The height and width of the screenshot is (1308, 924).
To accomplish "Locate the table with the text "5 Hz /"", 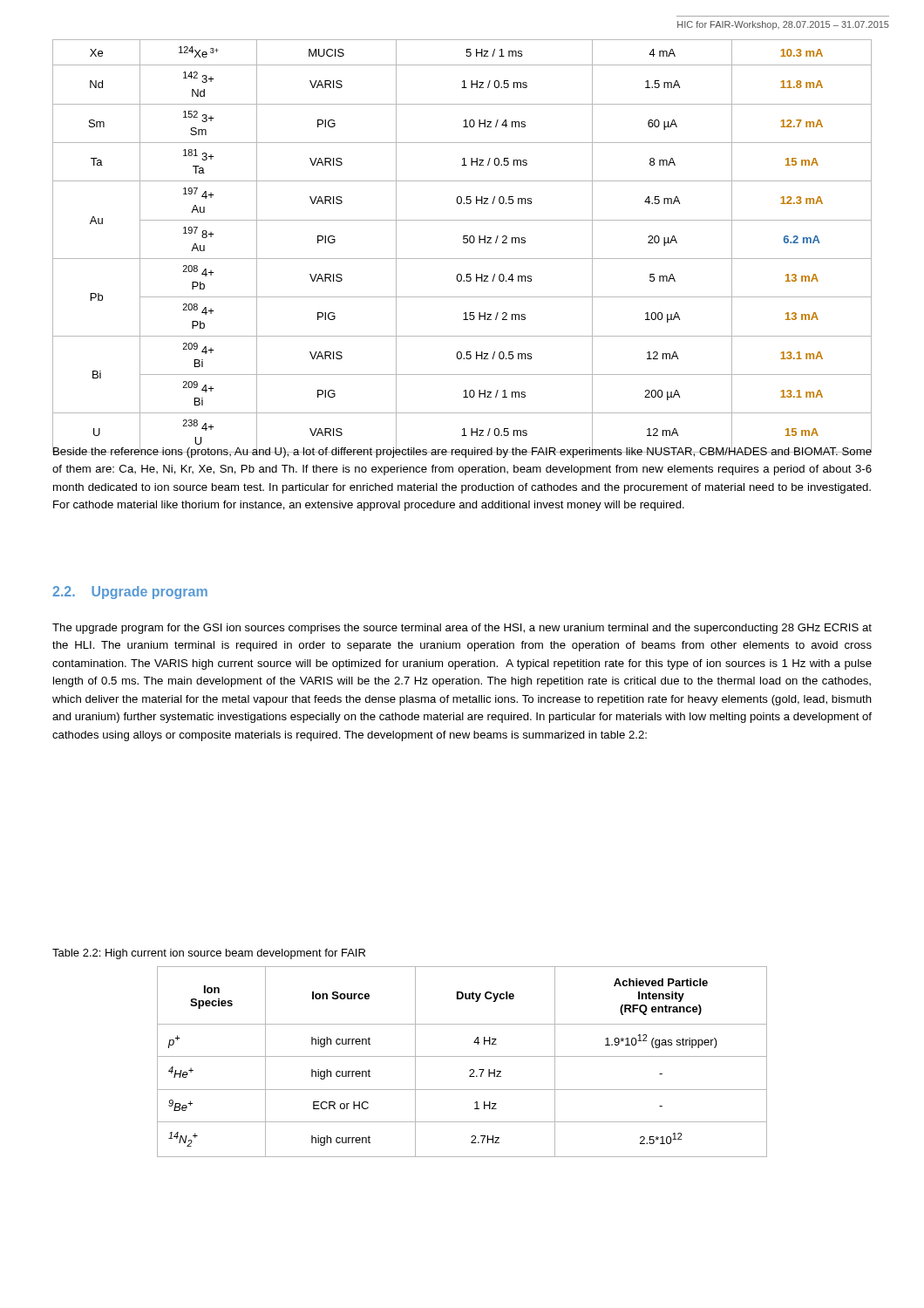I will click(x=462, y=246).
